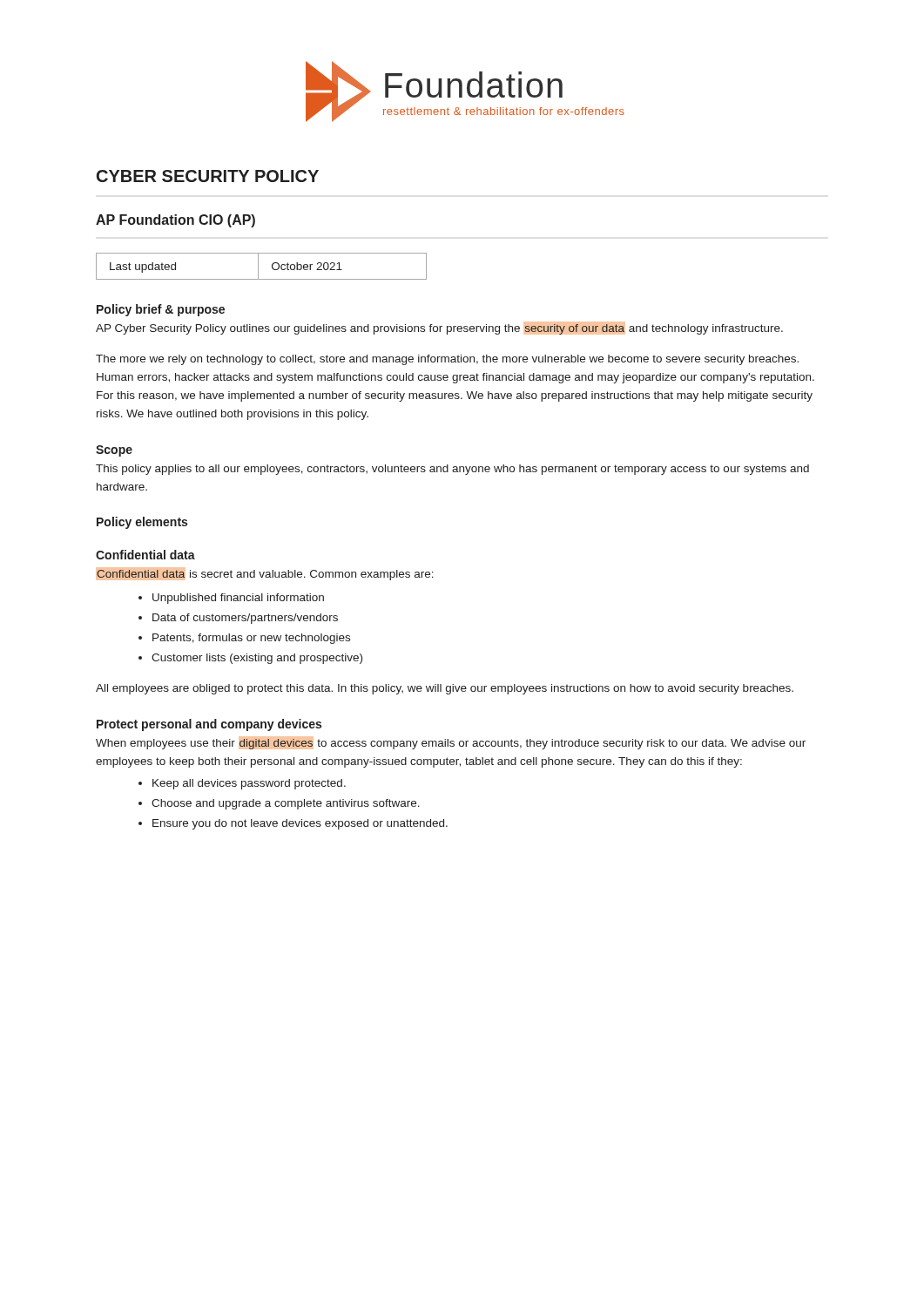Where is the passage that starts "Choose and upgrade a complete antivirus"?
The height and width of the screenshot is (1307, 924).
[286, 803]
